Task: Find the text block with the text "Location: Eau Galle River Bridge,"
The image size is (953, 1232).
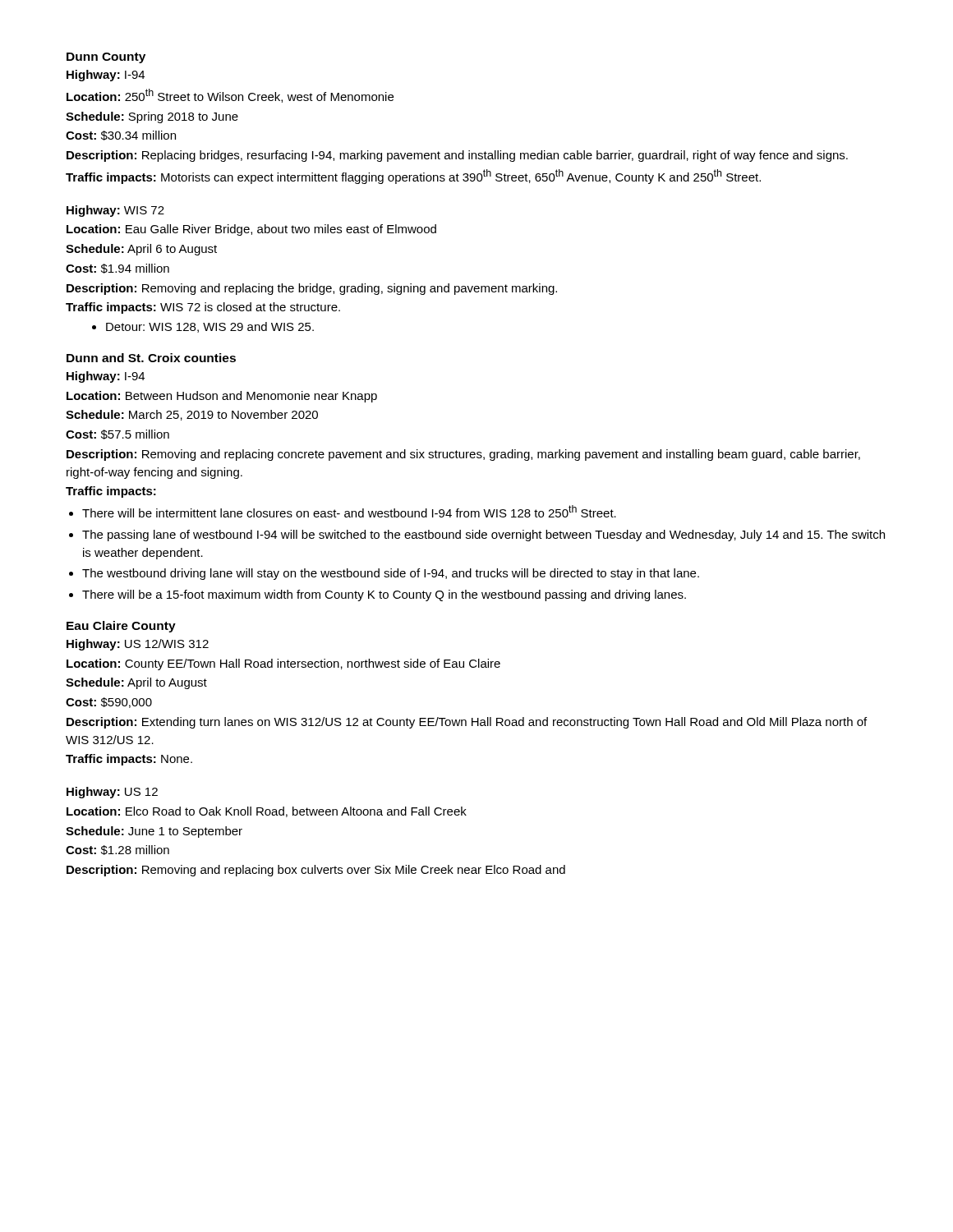Action: tap(251, 230)
